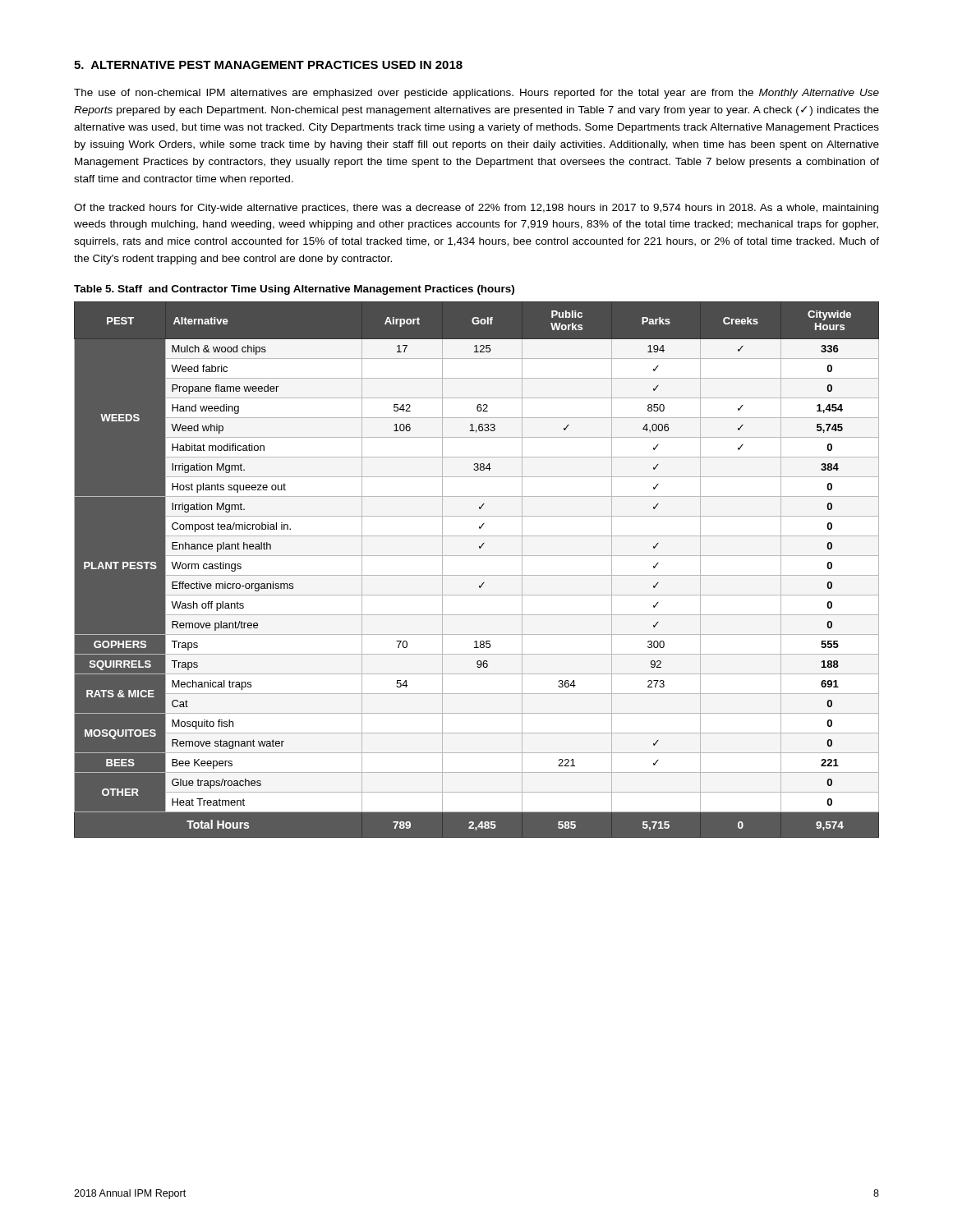The width and height of the screenshot is (953, 1232).
Task: Locate the text block with the text "Of the tracked hours for City-wide alternative"
Action: tap(476, 233)
